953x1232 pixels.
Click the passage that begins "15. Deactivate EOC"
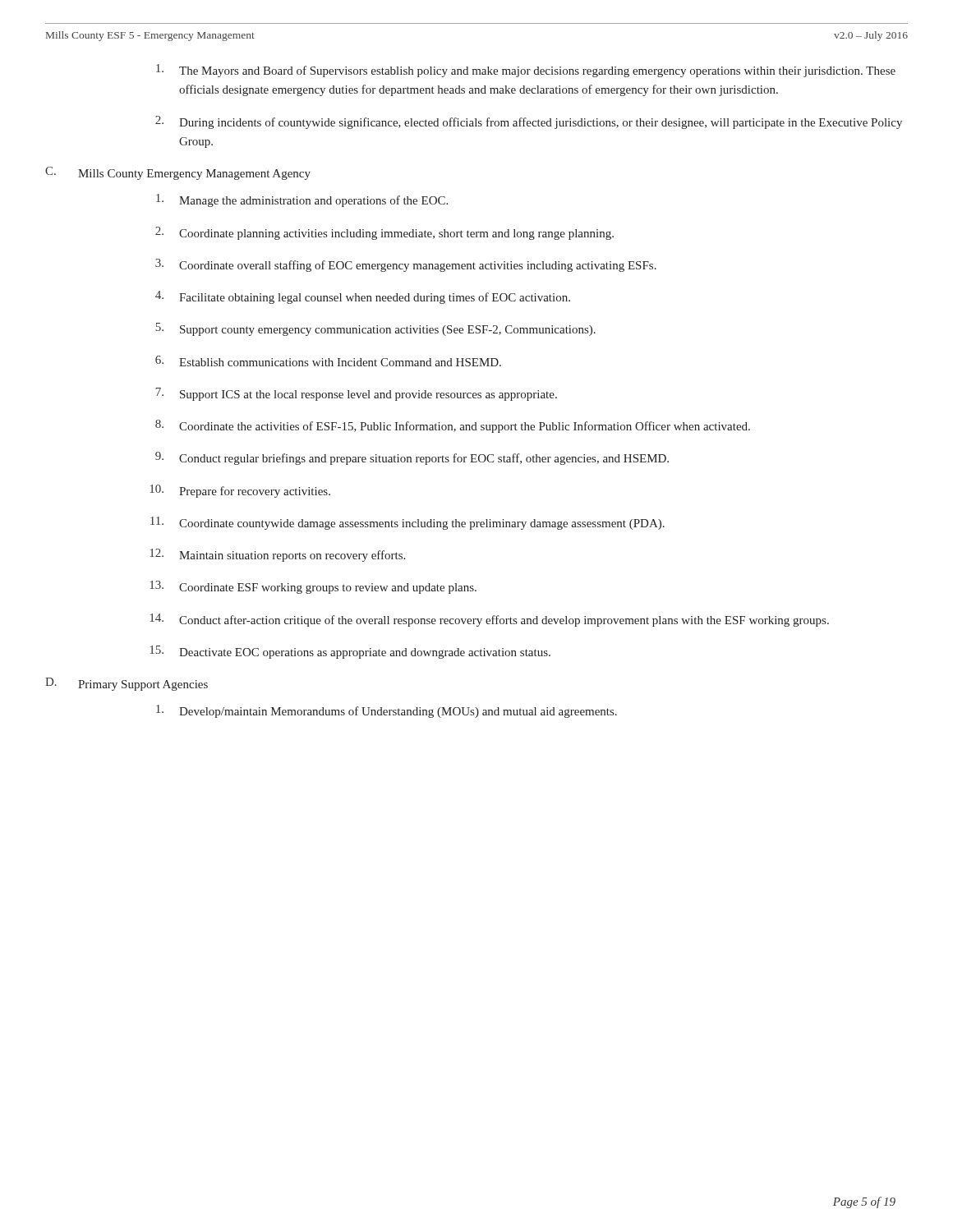(x=499, y=652)
